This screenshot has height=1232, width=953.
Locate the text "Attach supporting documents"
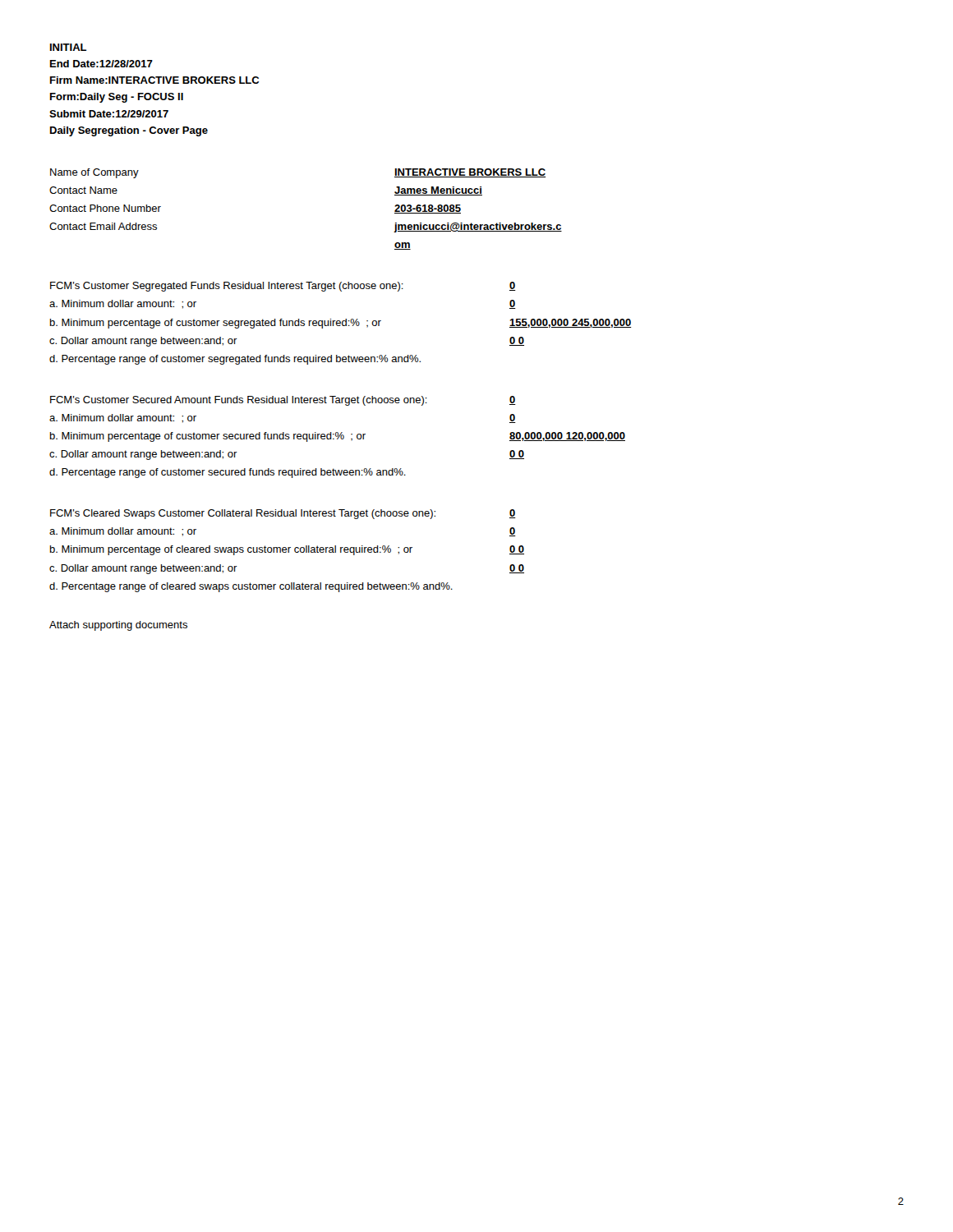[118, 624]
